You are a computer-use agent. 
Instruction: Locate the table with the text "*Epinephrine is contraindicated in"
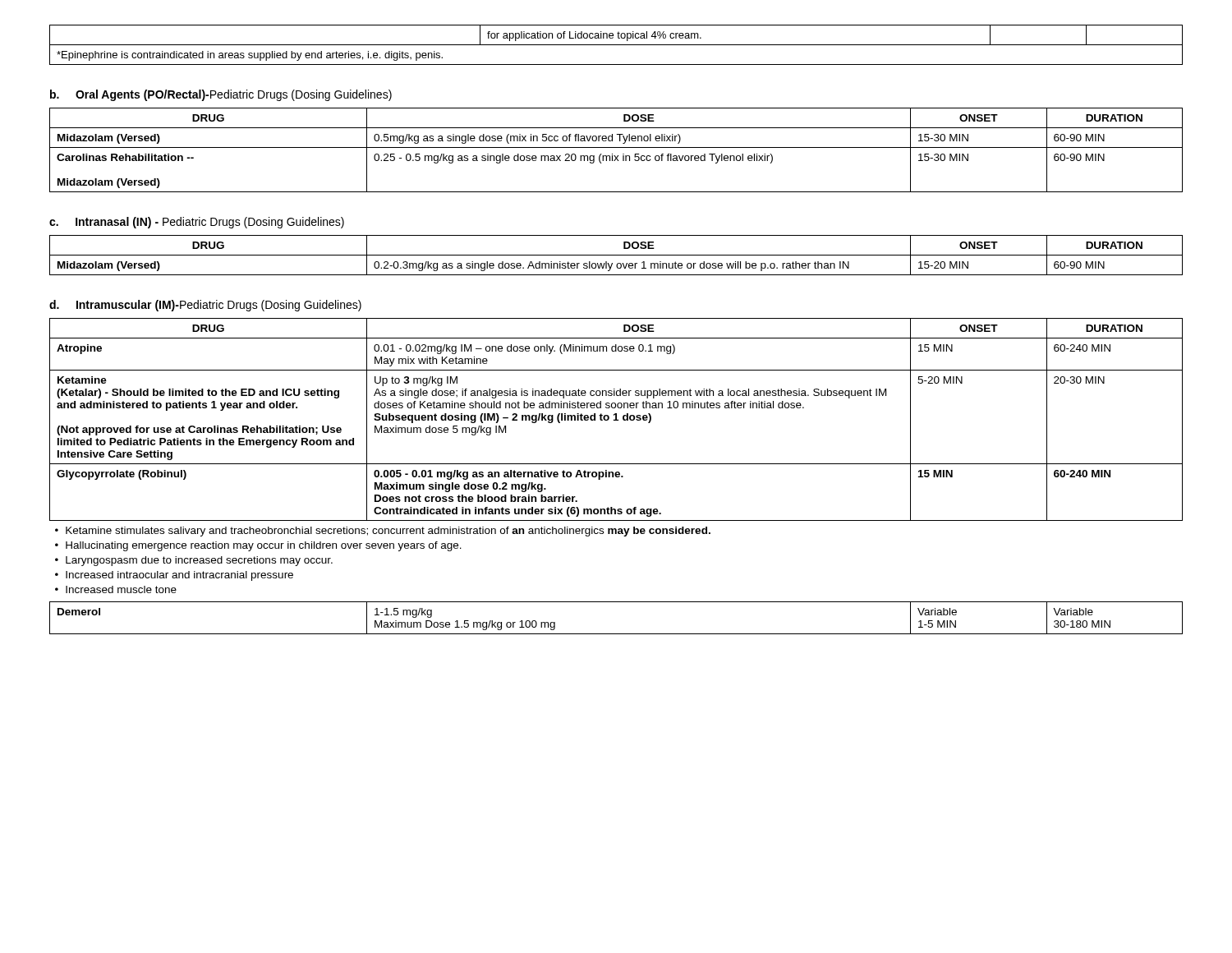click(616, 45)
